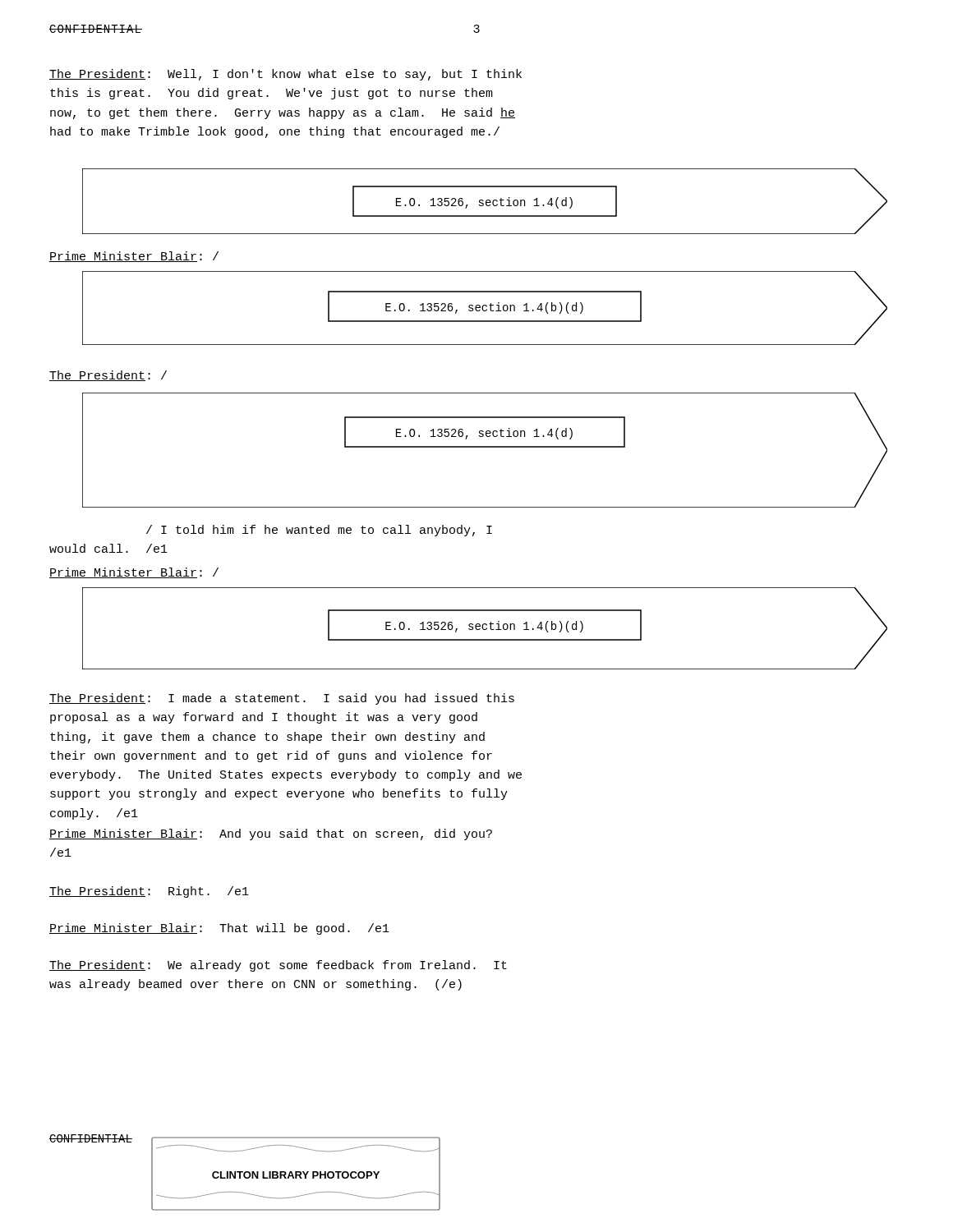Click on the text block that reads "The President: I made"

pyautogui.click(x=286, y=757)
